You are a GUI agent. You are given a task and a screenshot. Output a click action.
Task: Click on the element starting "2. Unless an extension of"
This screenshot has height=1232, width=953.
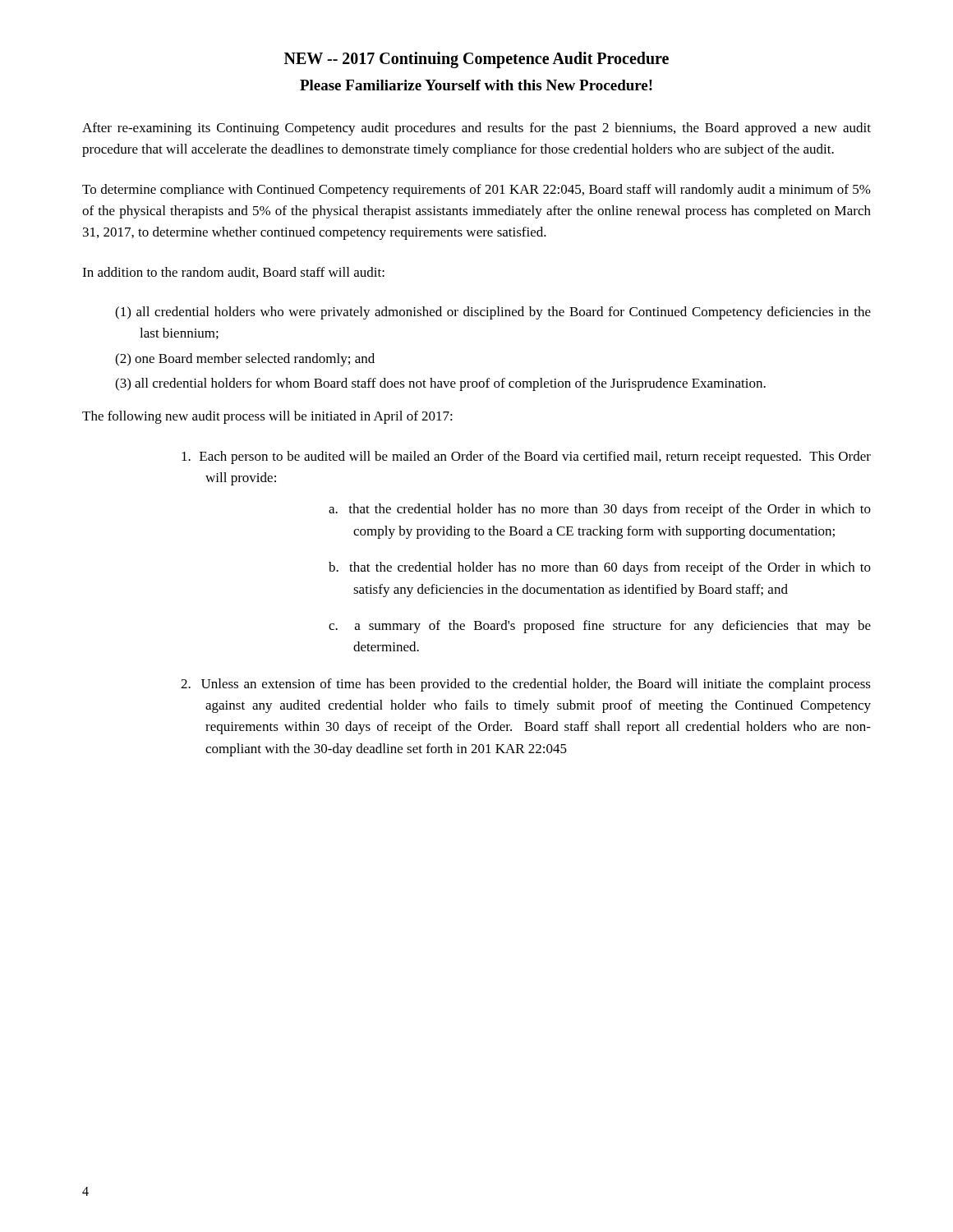click(x=526, y=716)
